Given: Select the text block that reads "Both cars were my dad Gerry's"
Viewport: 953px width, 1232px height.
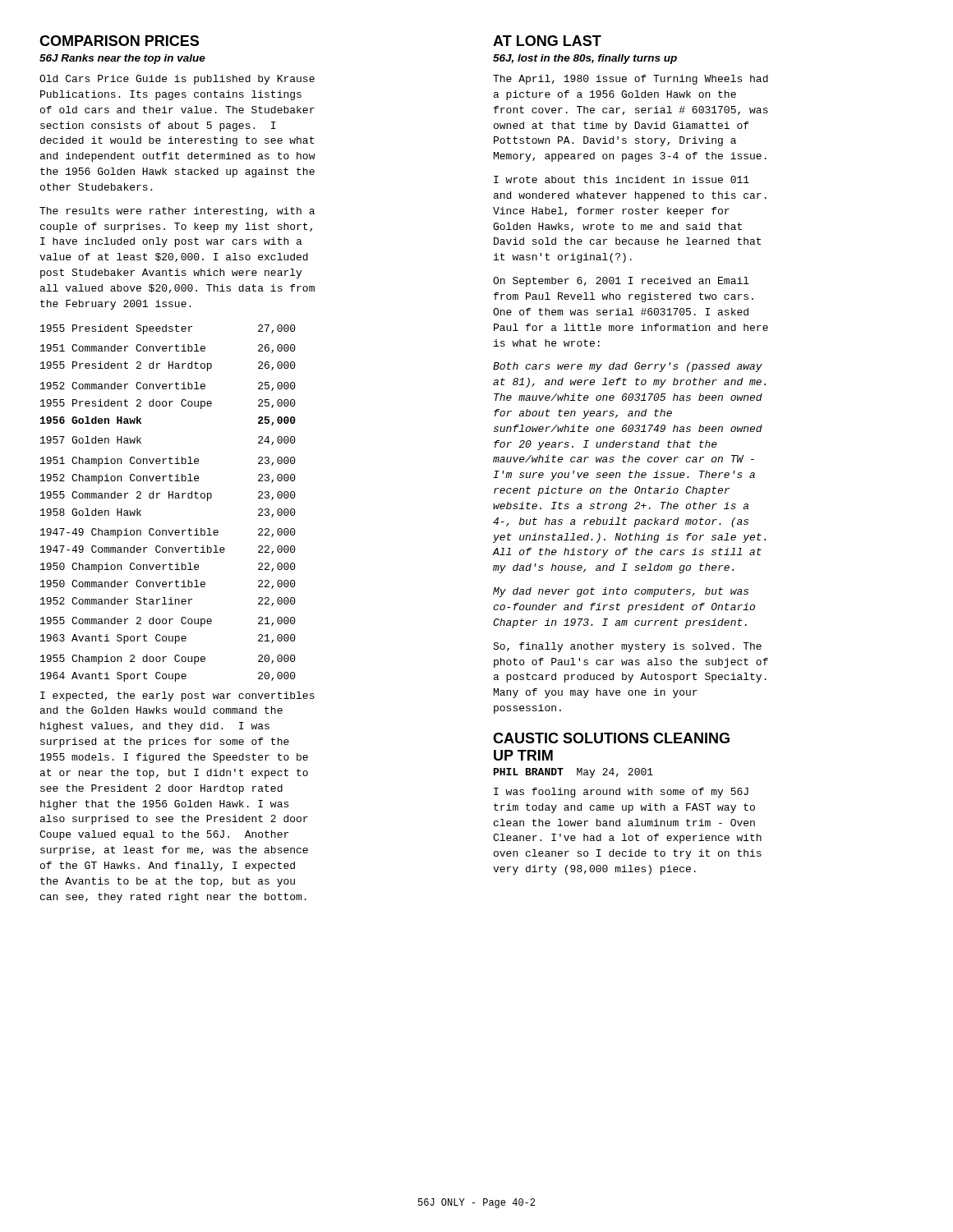Looking at the screenshot, I should (x=631, y=468).
